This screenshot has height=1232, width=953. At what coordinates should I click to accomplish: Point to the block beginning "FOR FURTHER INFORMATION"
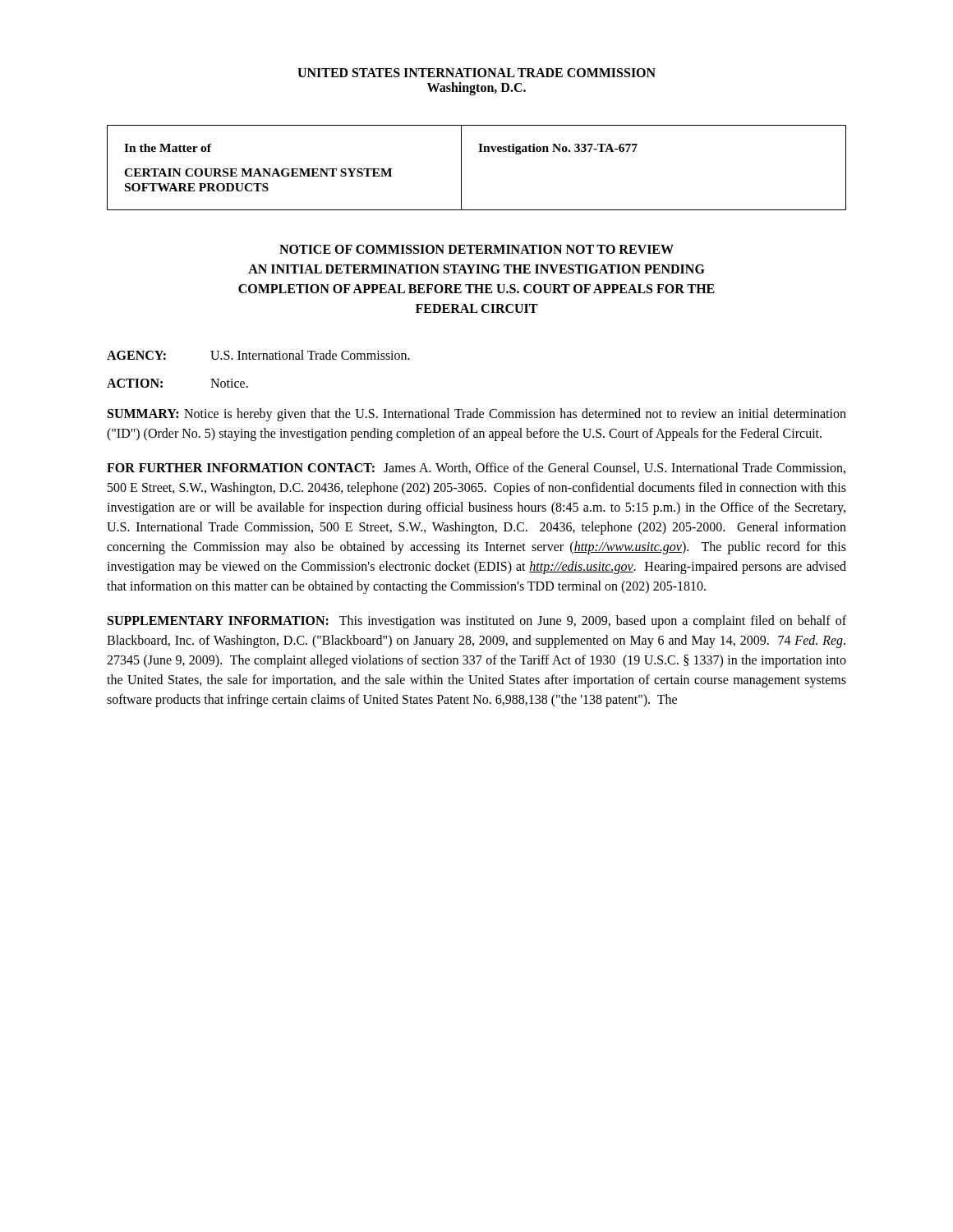click(x=476, y=527)
